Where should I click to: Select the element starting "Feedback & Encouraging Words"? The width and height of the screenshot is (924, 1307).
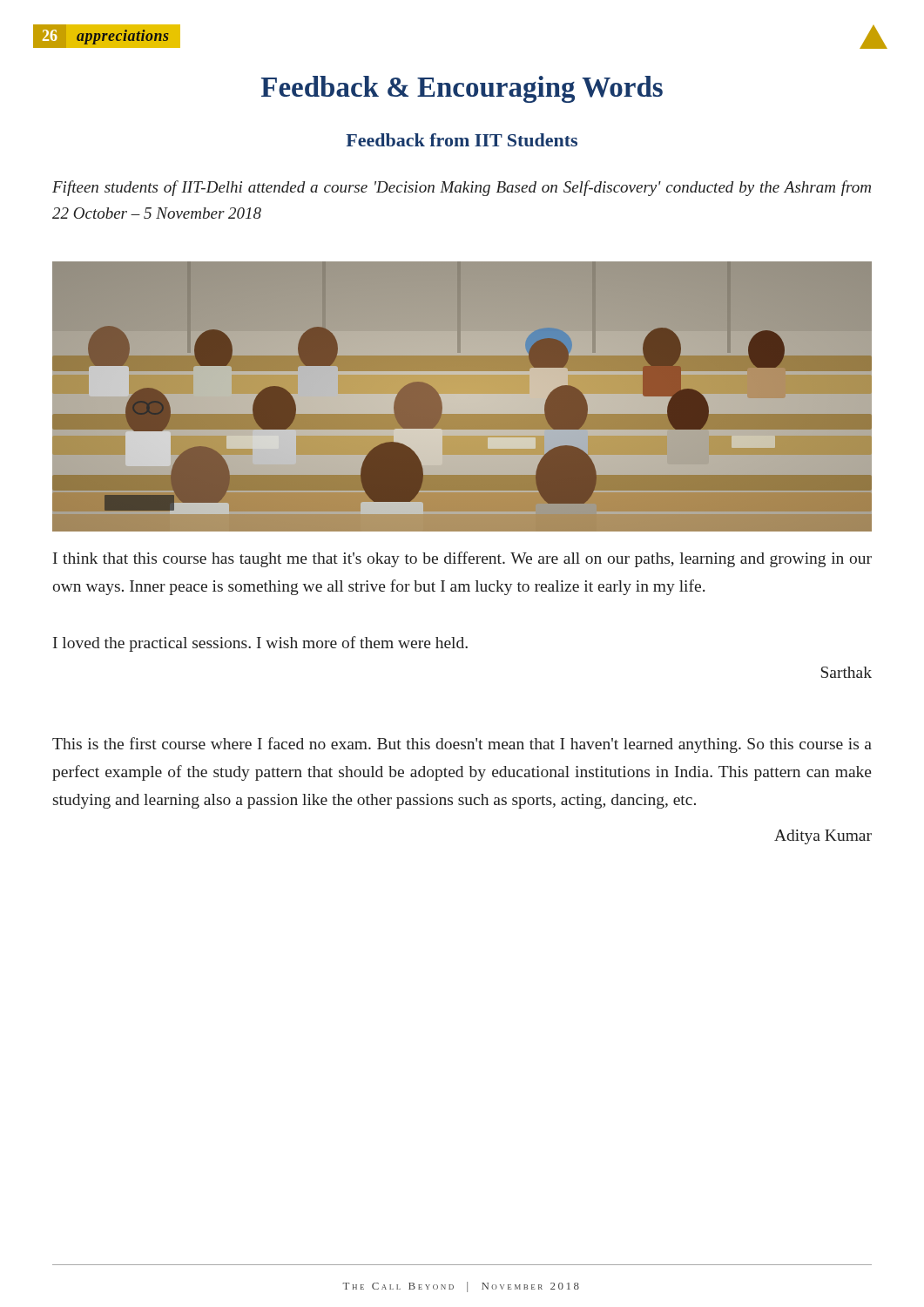point(462,87)
